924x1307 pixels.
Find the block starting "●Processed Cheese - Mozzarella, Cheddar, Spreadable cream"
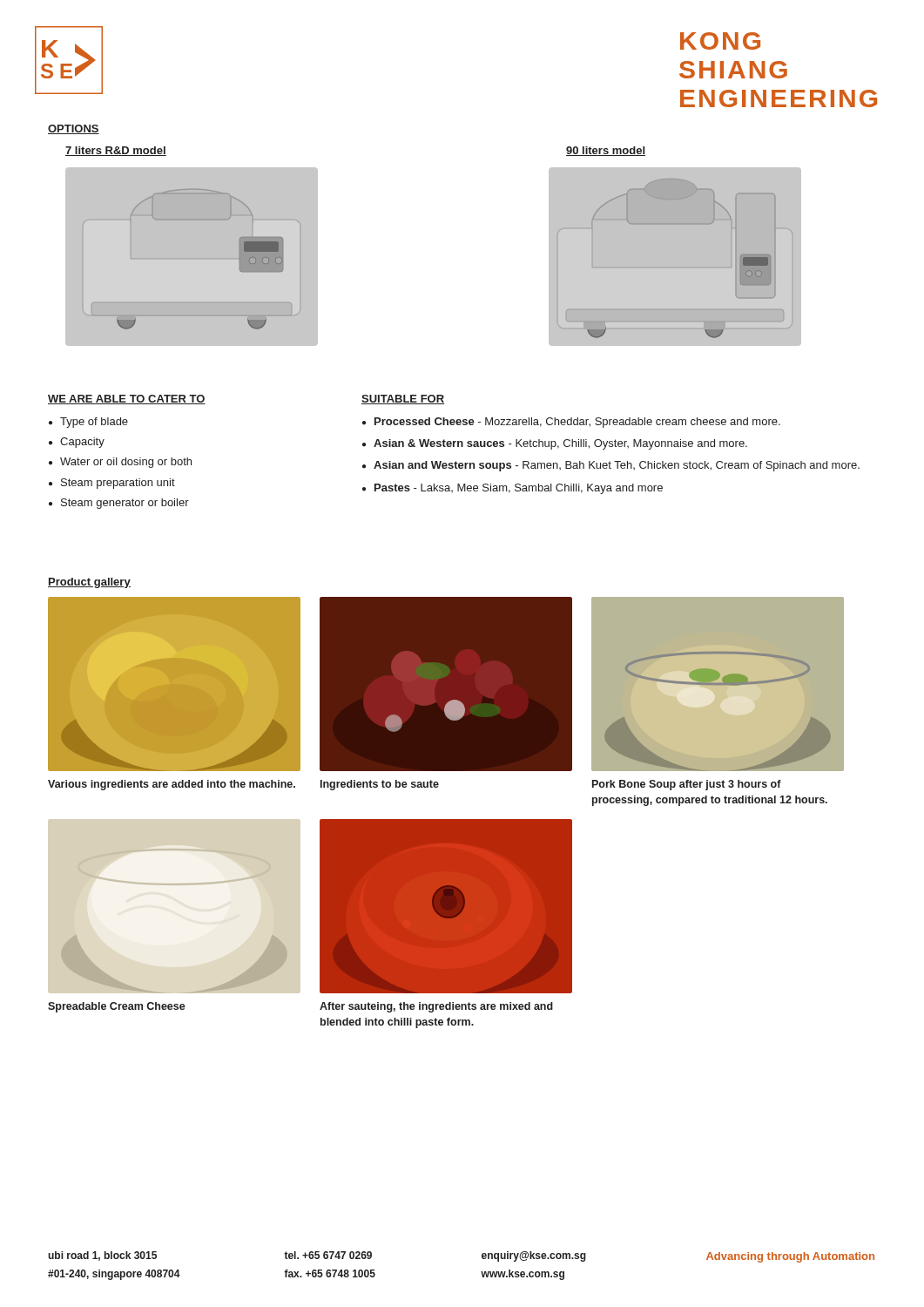571,422
